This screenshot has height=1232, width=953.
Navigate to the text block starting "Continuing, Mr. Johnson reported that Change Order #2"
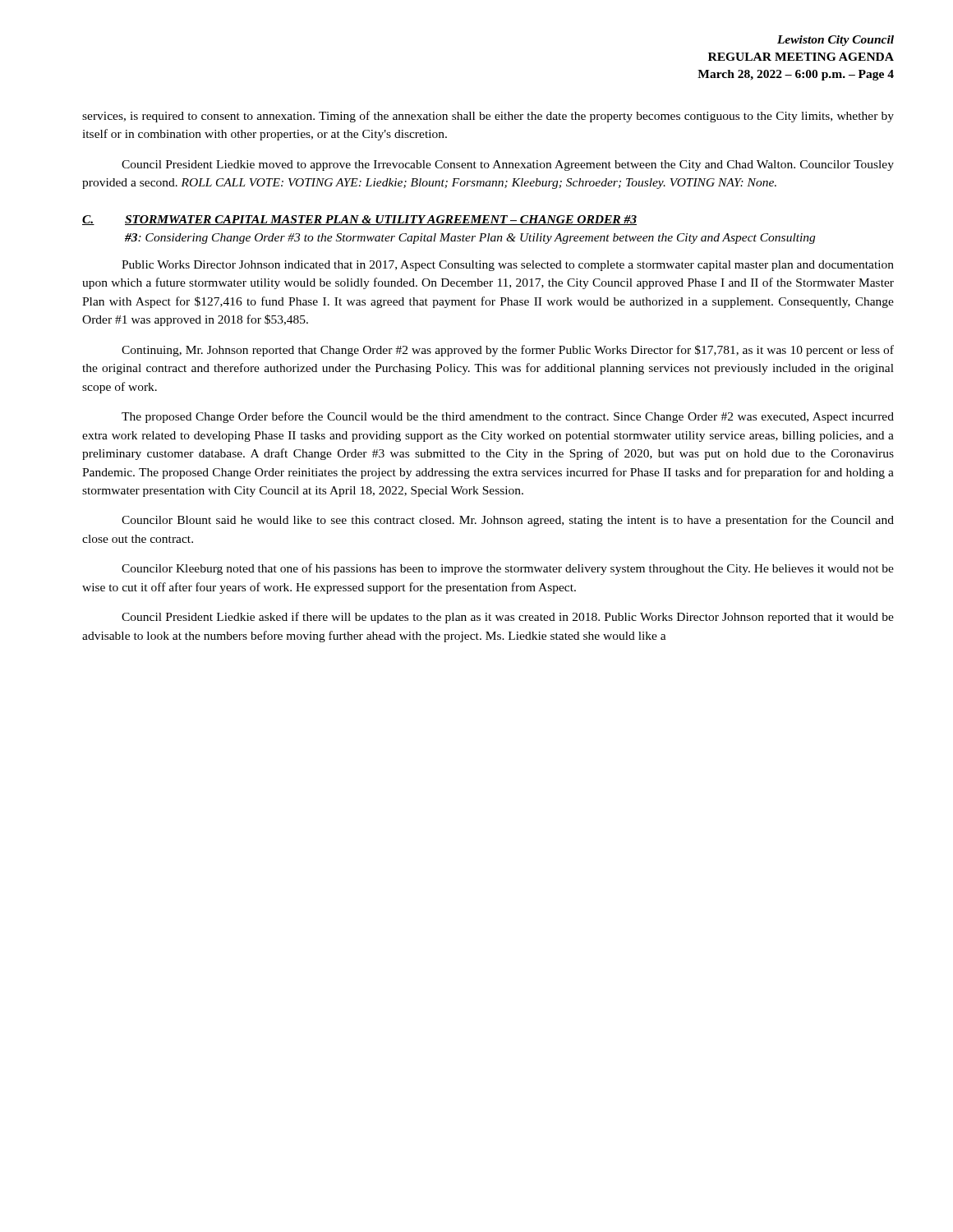pos(488,368)
